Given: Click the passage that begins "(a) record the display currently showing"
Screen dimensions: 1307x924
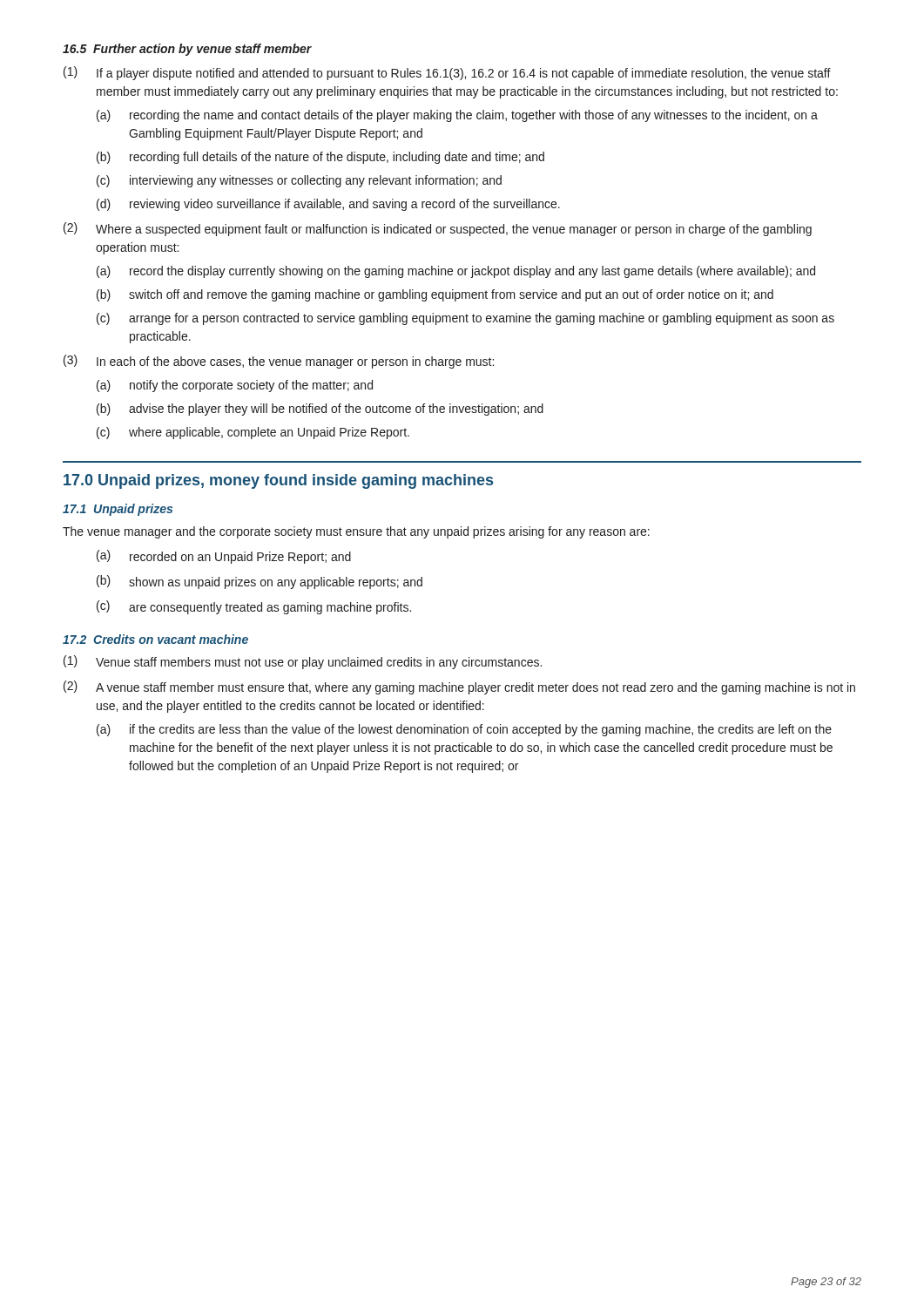Looking at the screenshot, I should click(x=479, y=271).
